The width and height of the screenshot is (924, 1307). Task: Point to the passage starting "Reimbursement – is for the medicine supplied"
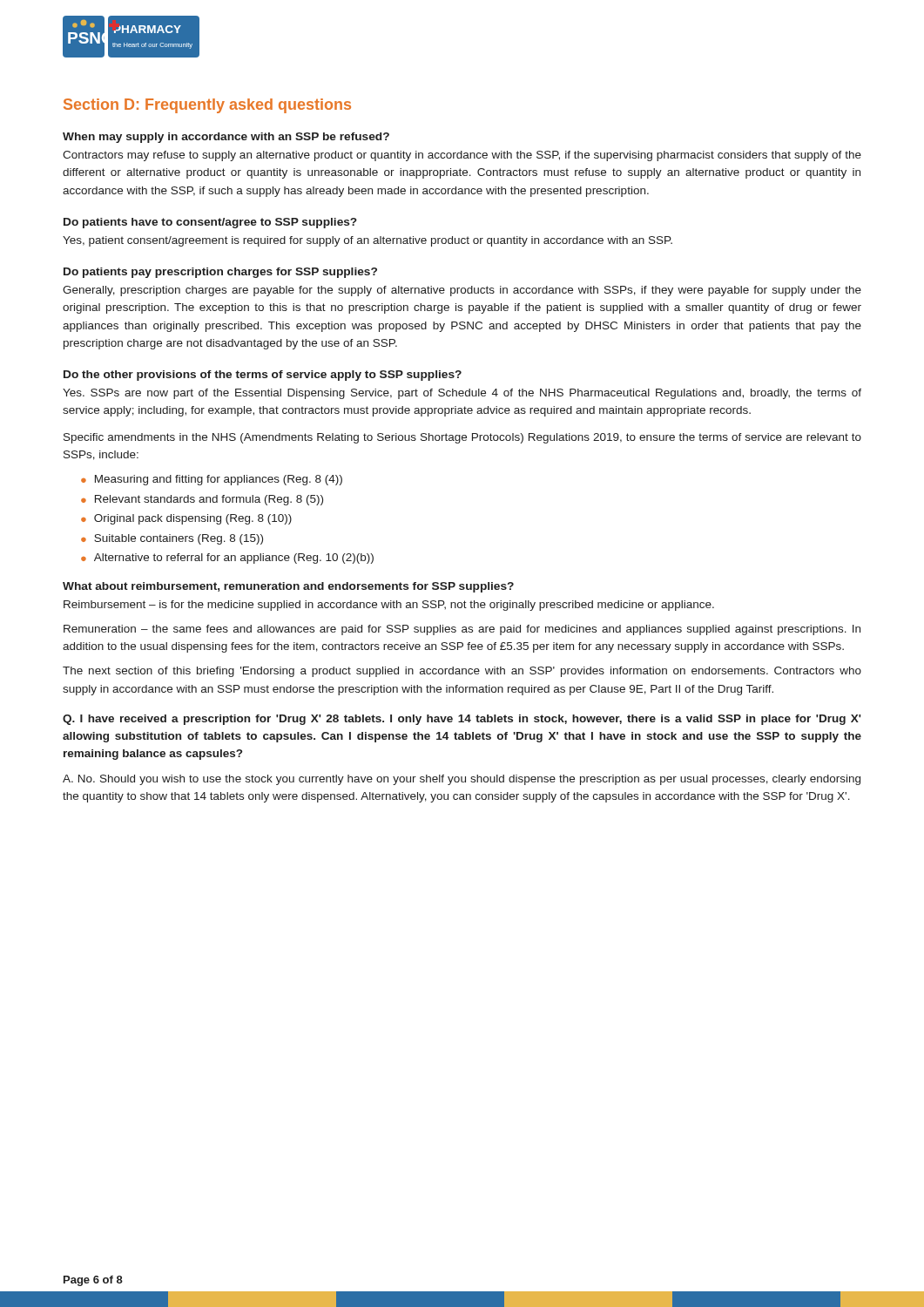(389, 604)
